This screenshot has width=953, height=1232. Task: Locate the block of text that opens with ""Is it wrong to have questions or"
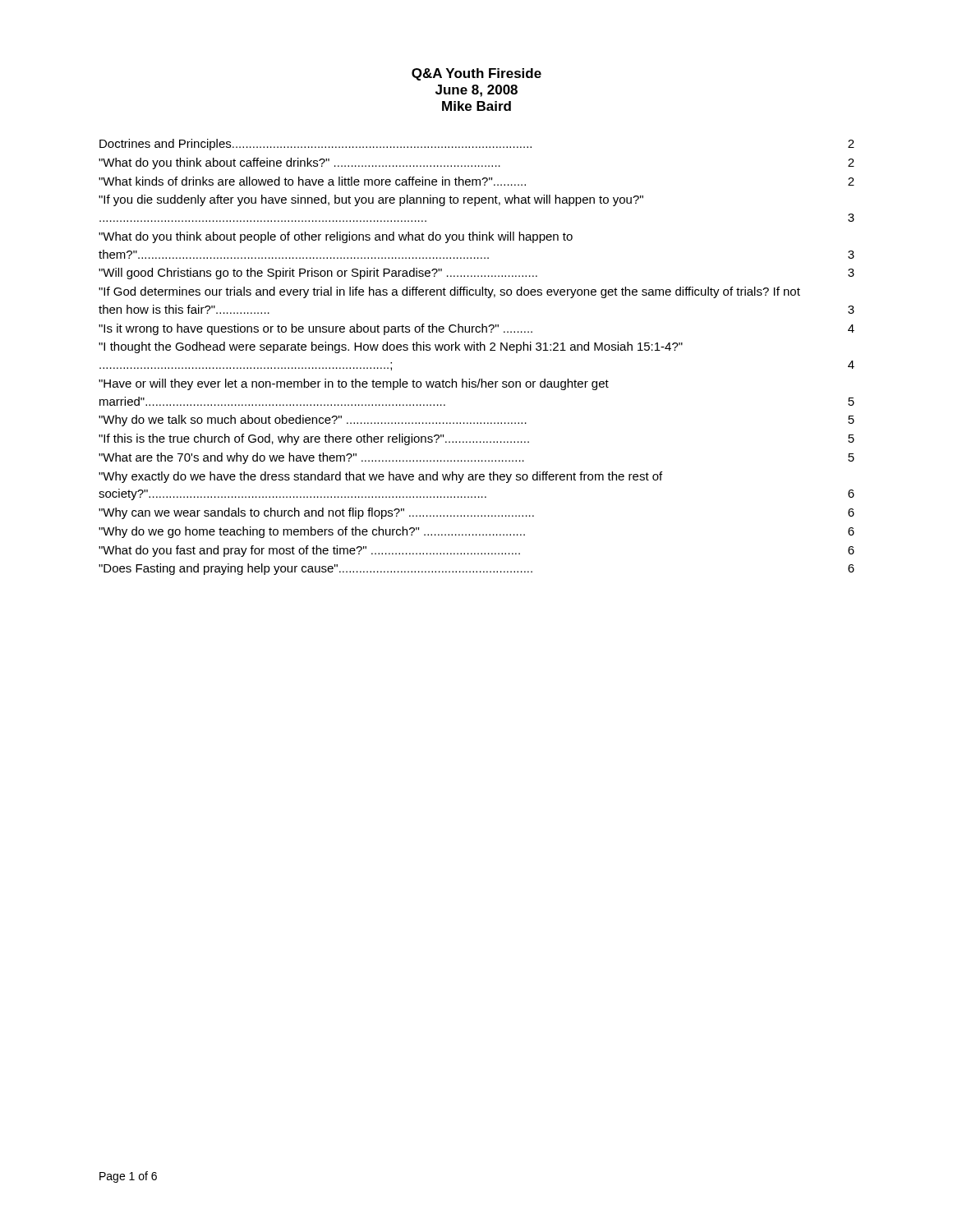point(476,328)
